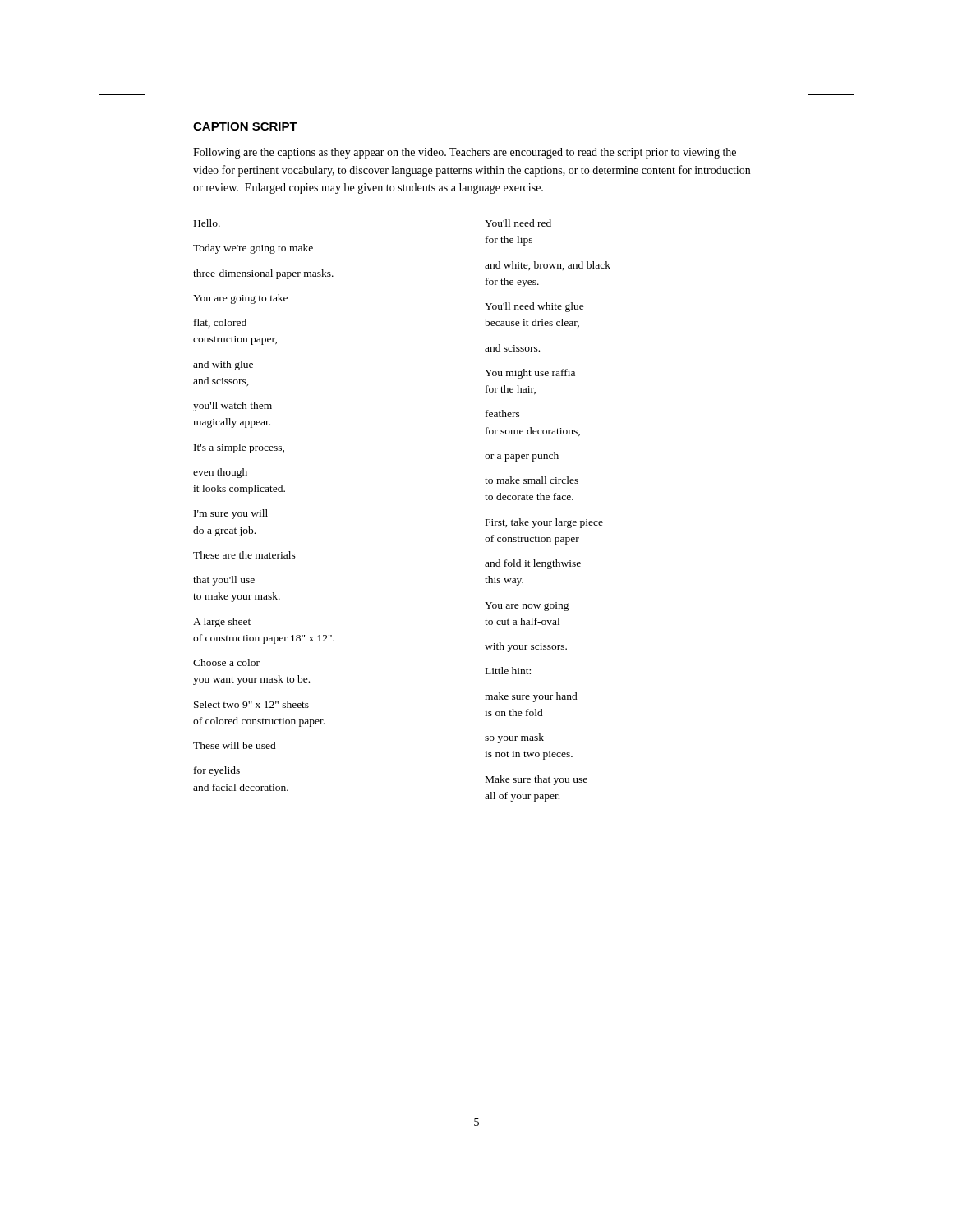Click the passage that begins "even though it looks"
Image resolution: width=953 pixels, height=1232 pixels.
220,473
